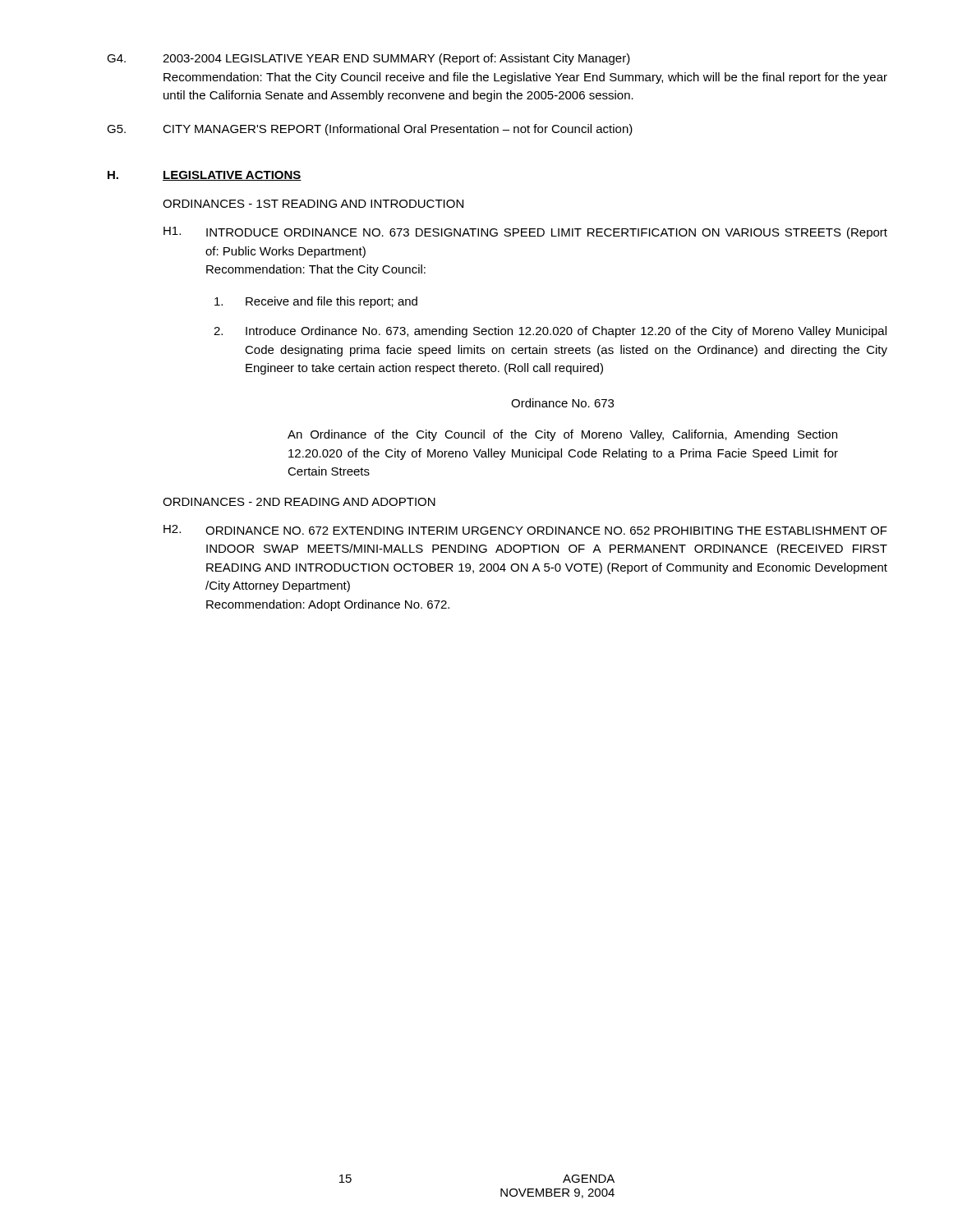Viewport: 953px width, 1232px height.
Task: Find the block on this page that starts "Receive and file this"
Action: [x=316, y=302]
